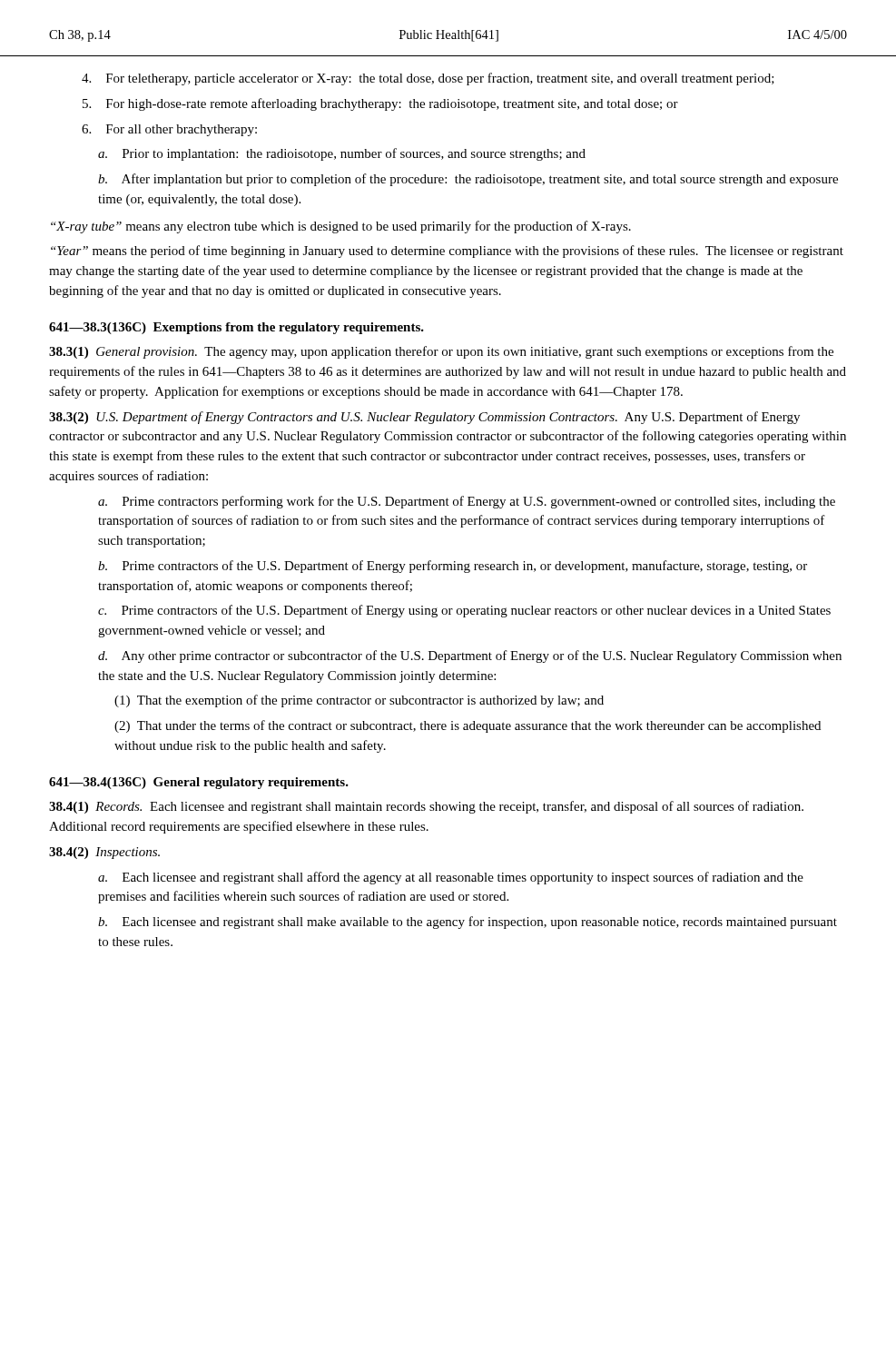Select the passage starting "“X-ray tube” means any electron tube which is"
Image resolution: width=896 pixels, height=1362 pixels.
448,226
